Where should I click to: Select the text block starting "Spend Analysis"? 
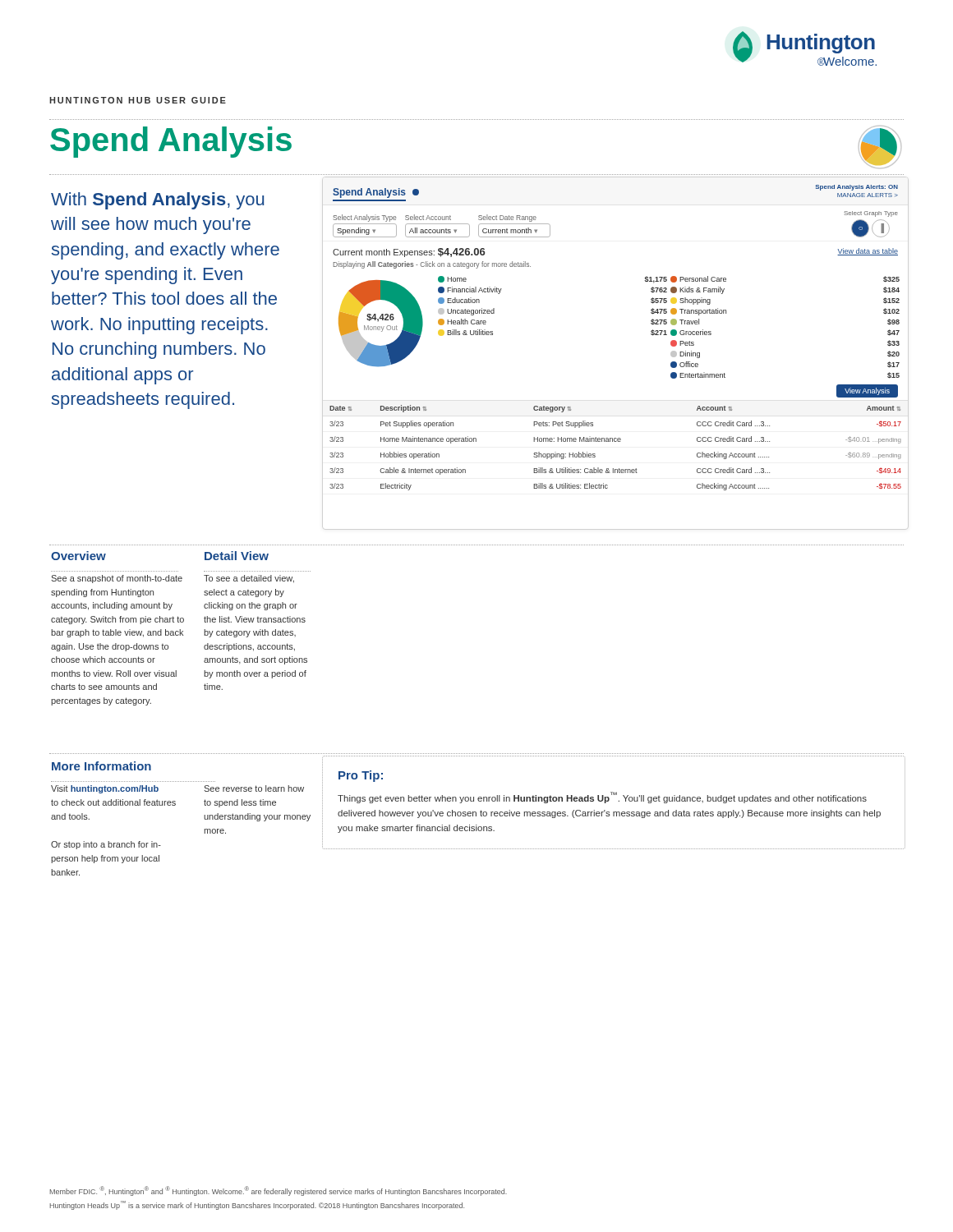coord(171,140)
